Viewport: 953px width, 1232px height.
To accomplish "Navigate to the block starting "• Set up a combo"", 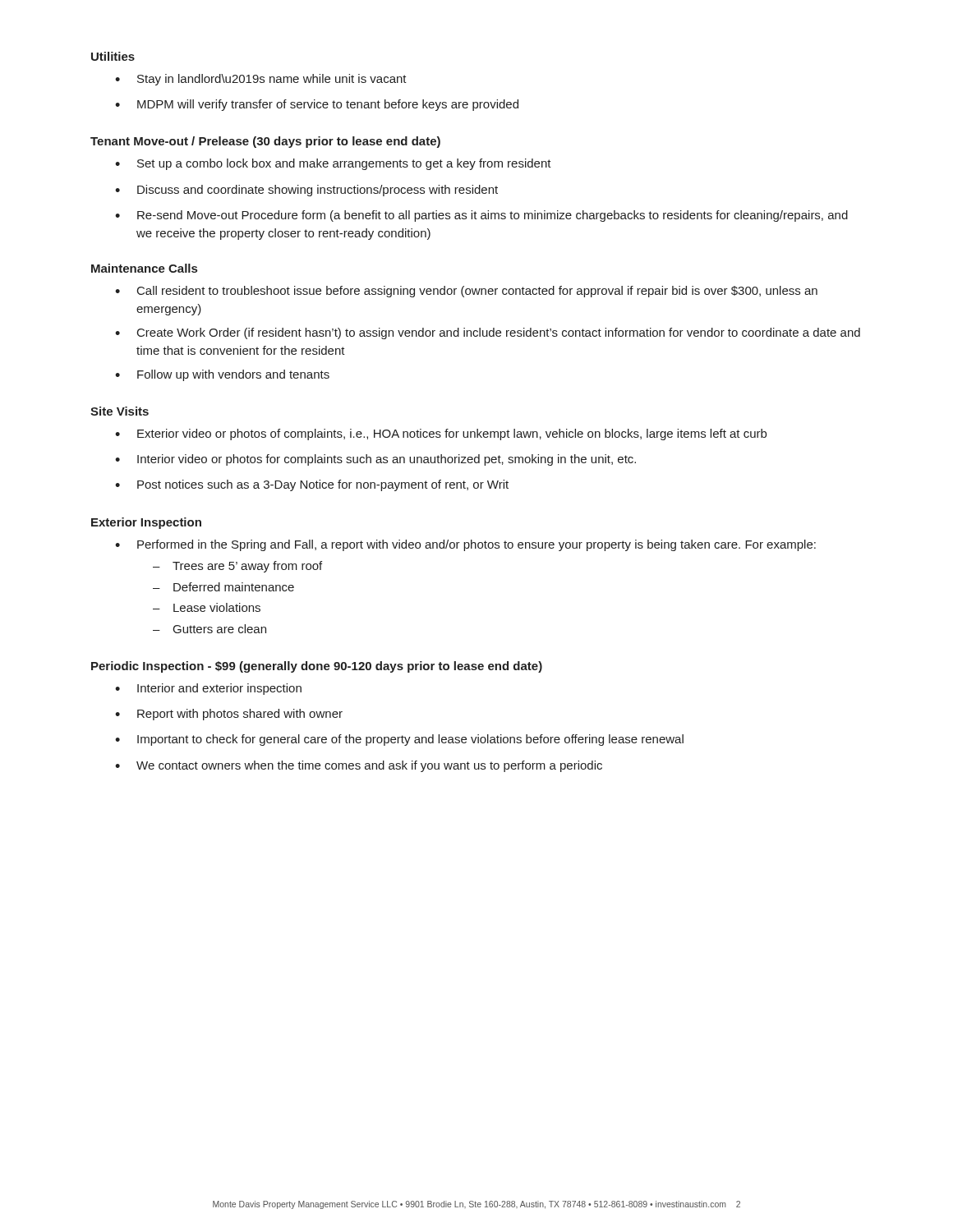I will [333, 165].
